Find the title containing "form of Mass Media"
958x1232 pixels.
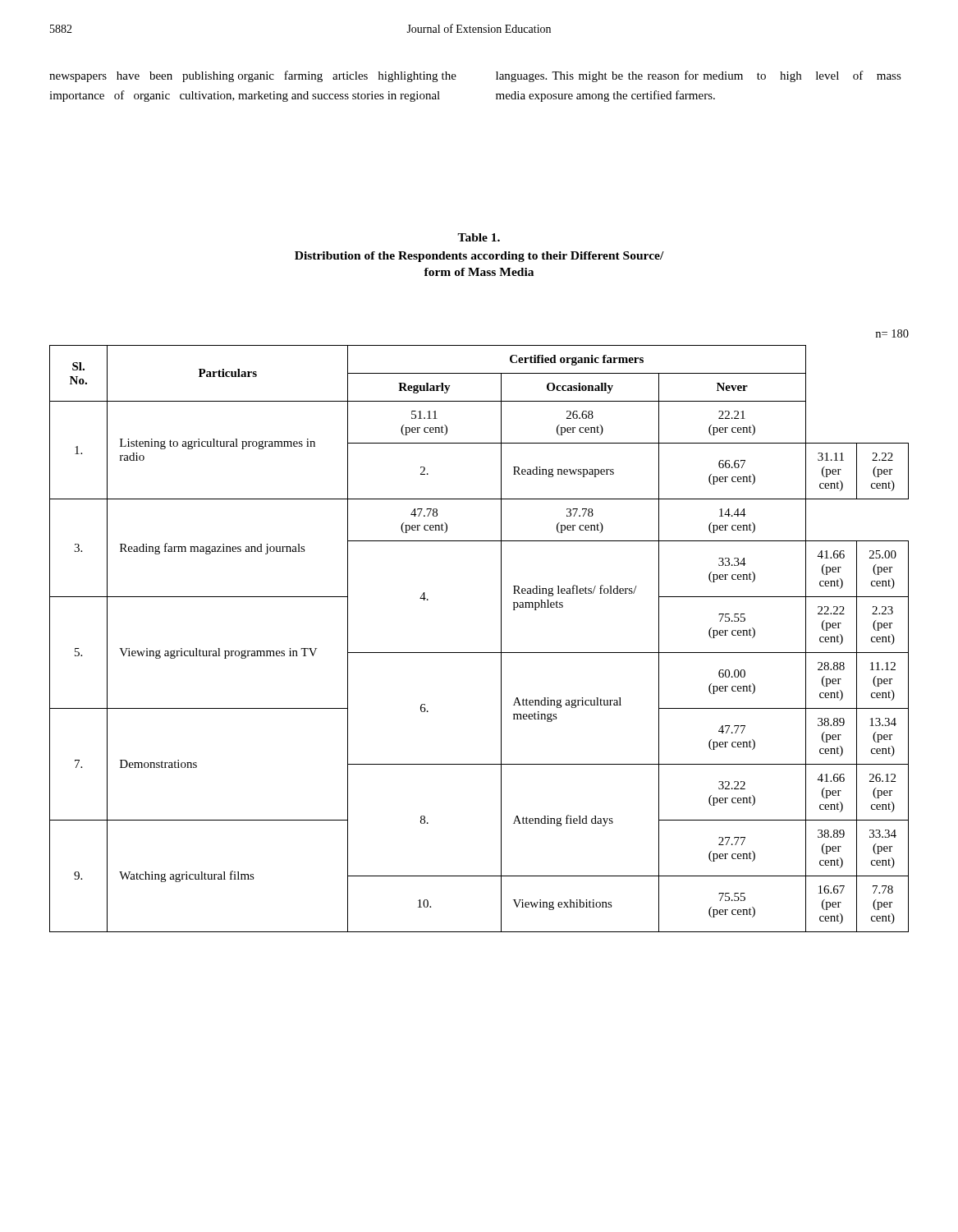pyautogui.click(x=479, y=271)
